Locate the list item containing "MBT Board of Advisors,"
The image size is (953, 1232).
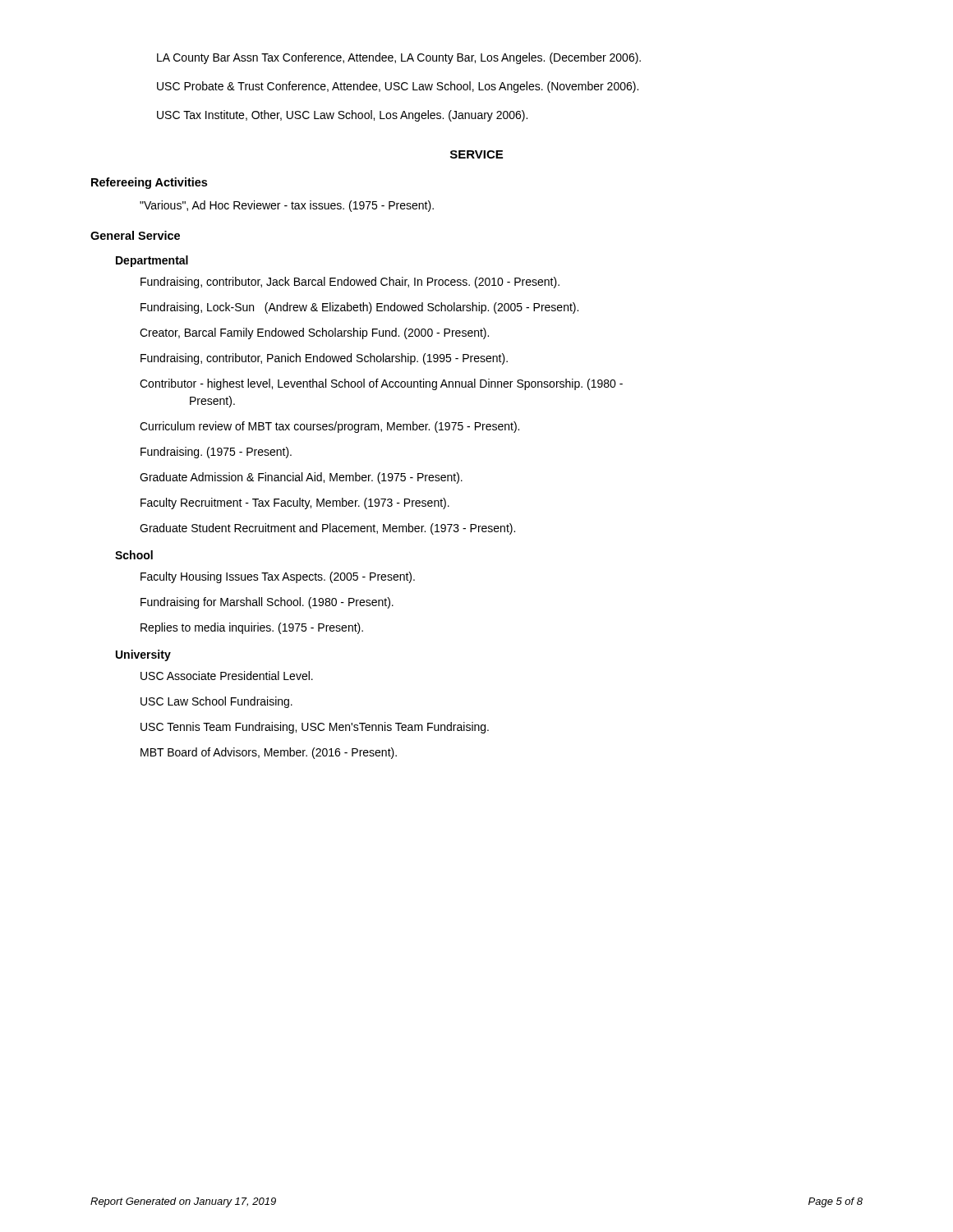269,752
